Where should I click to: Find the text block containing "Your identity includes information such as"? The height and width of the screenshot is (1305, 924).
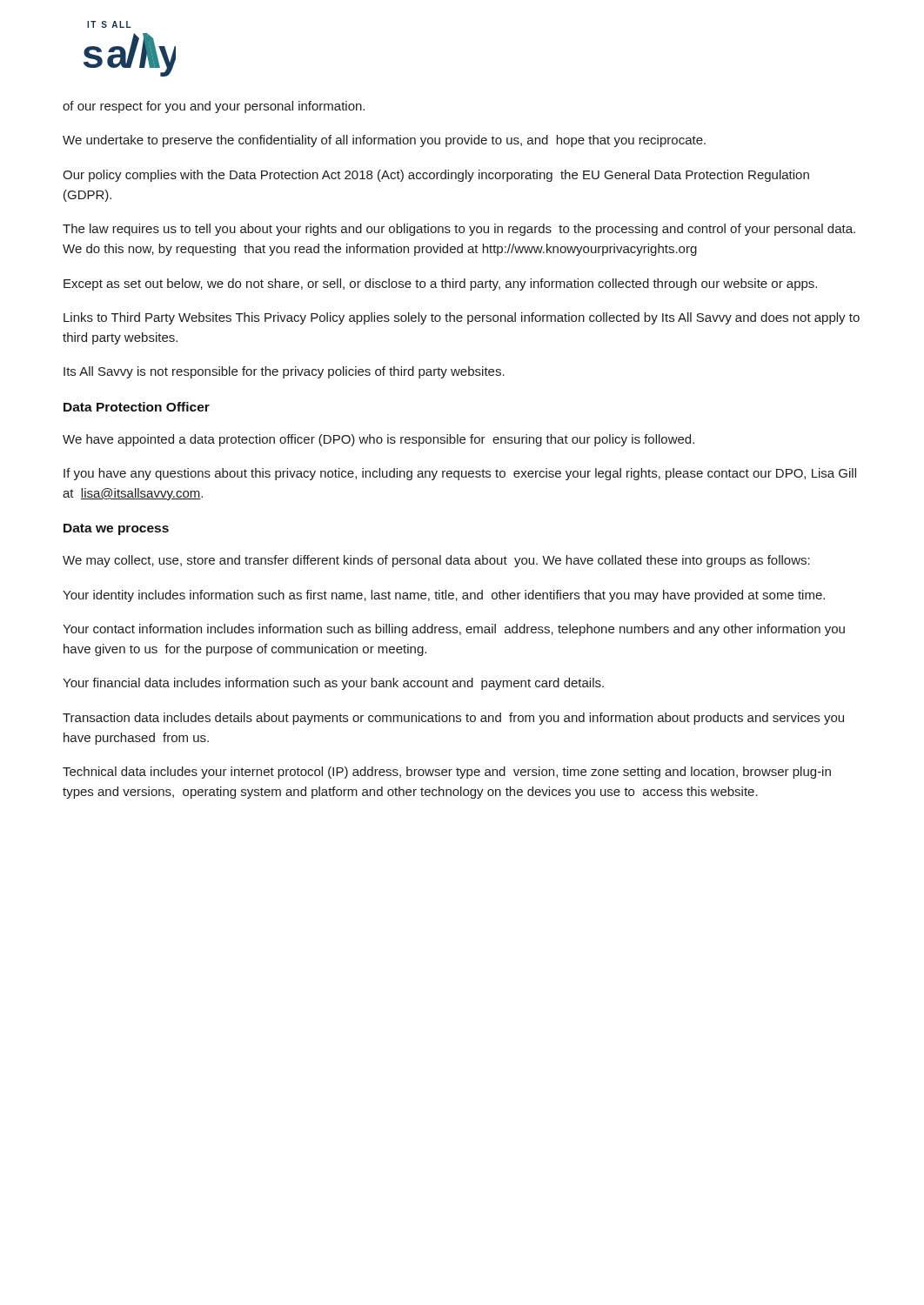(x=444, y=594)
